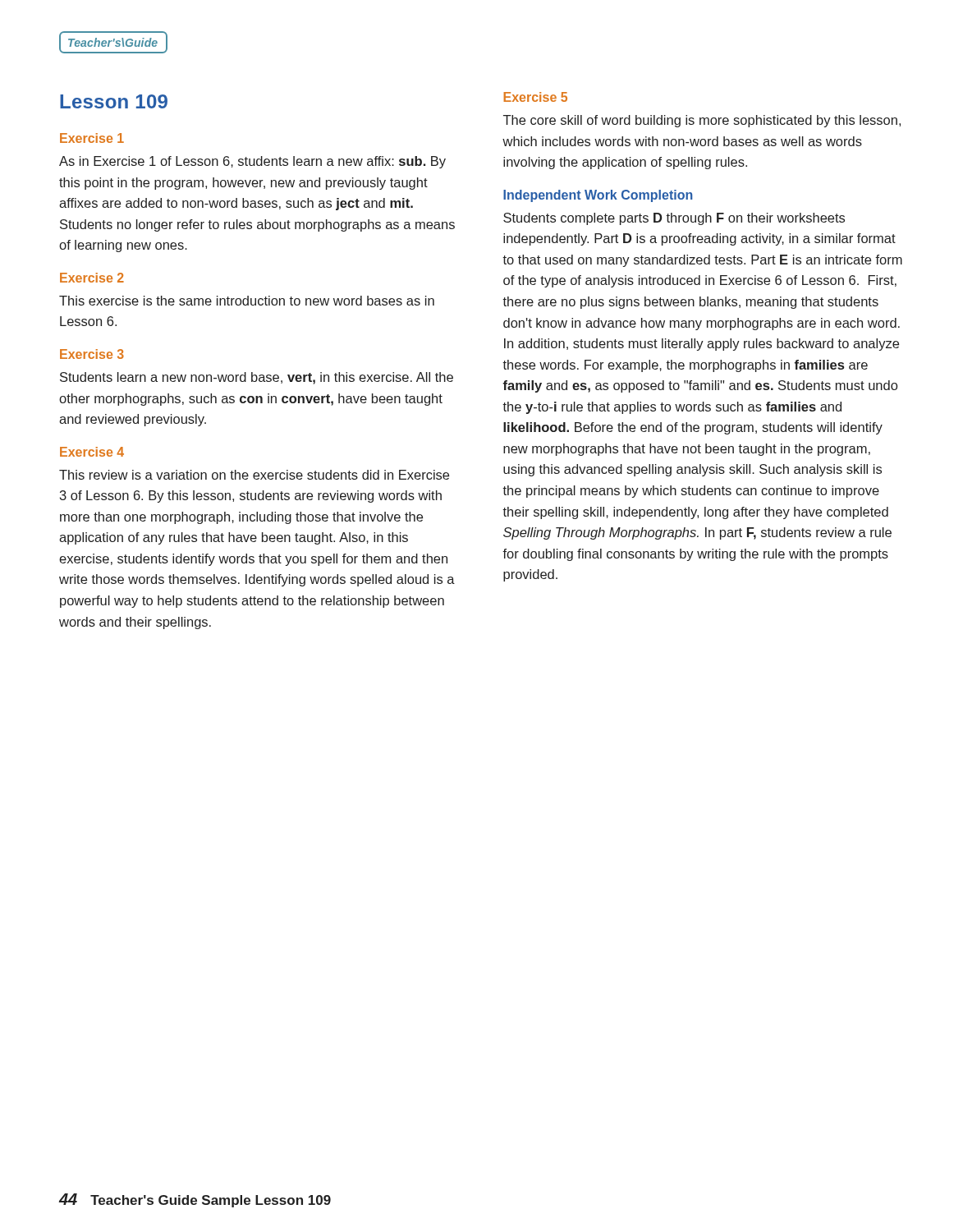
Task: Click on the section header that says "Exercise 1"
Action: pos(92,138)
